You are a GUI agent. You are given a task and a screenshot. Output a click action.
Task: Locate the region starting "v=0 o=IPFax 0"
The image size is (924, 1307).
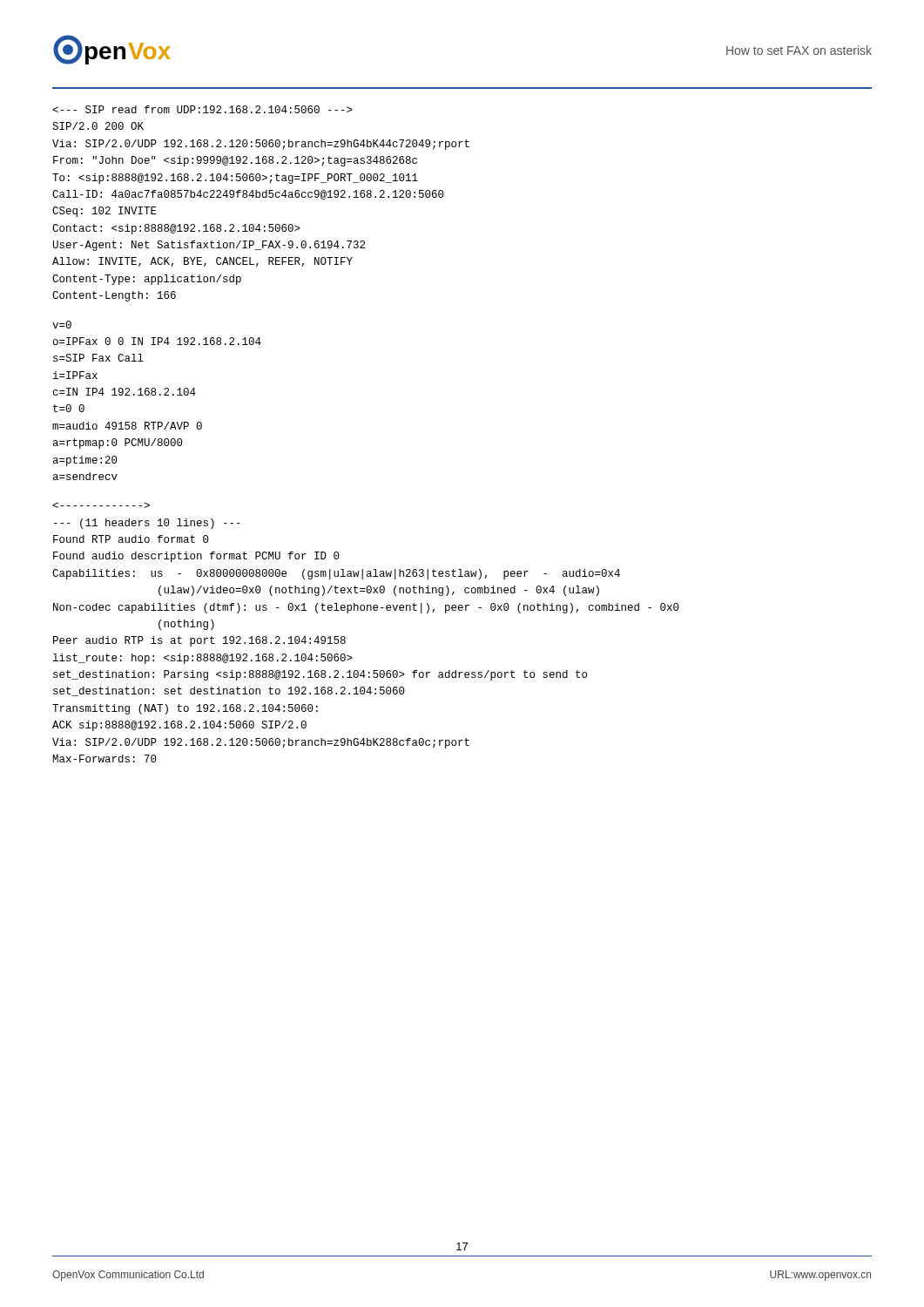click(x=157, y=401)
